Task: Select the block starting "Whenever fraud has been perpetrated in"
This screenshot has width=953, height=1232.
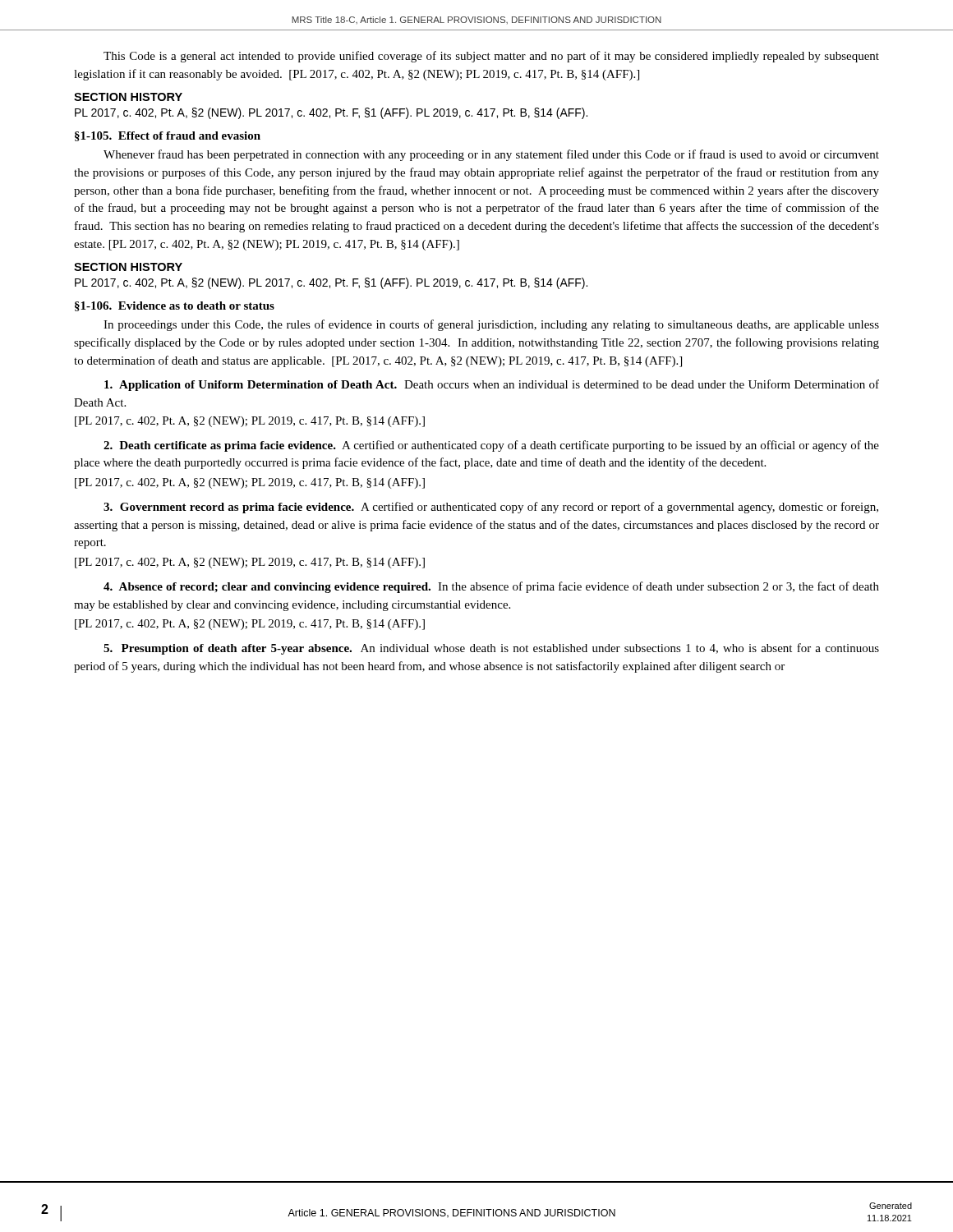Action: click(x=476, y=200)
